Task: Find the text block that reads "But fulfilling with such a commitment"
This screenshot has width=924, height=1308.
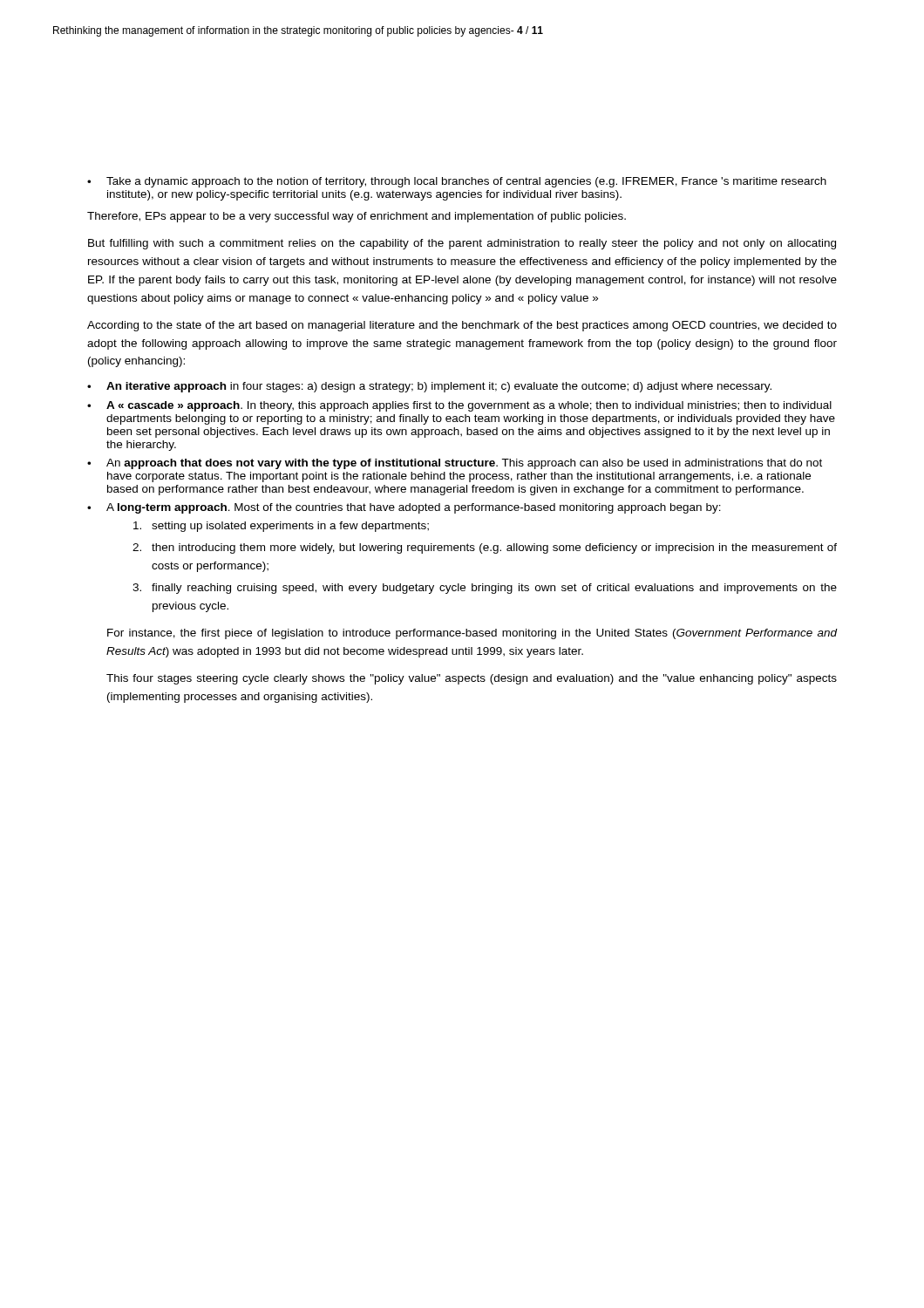Action: [x=462, y=271]
